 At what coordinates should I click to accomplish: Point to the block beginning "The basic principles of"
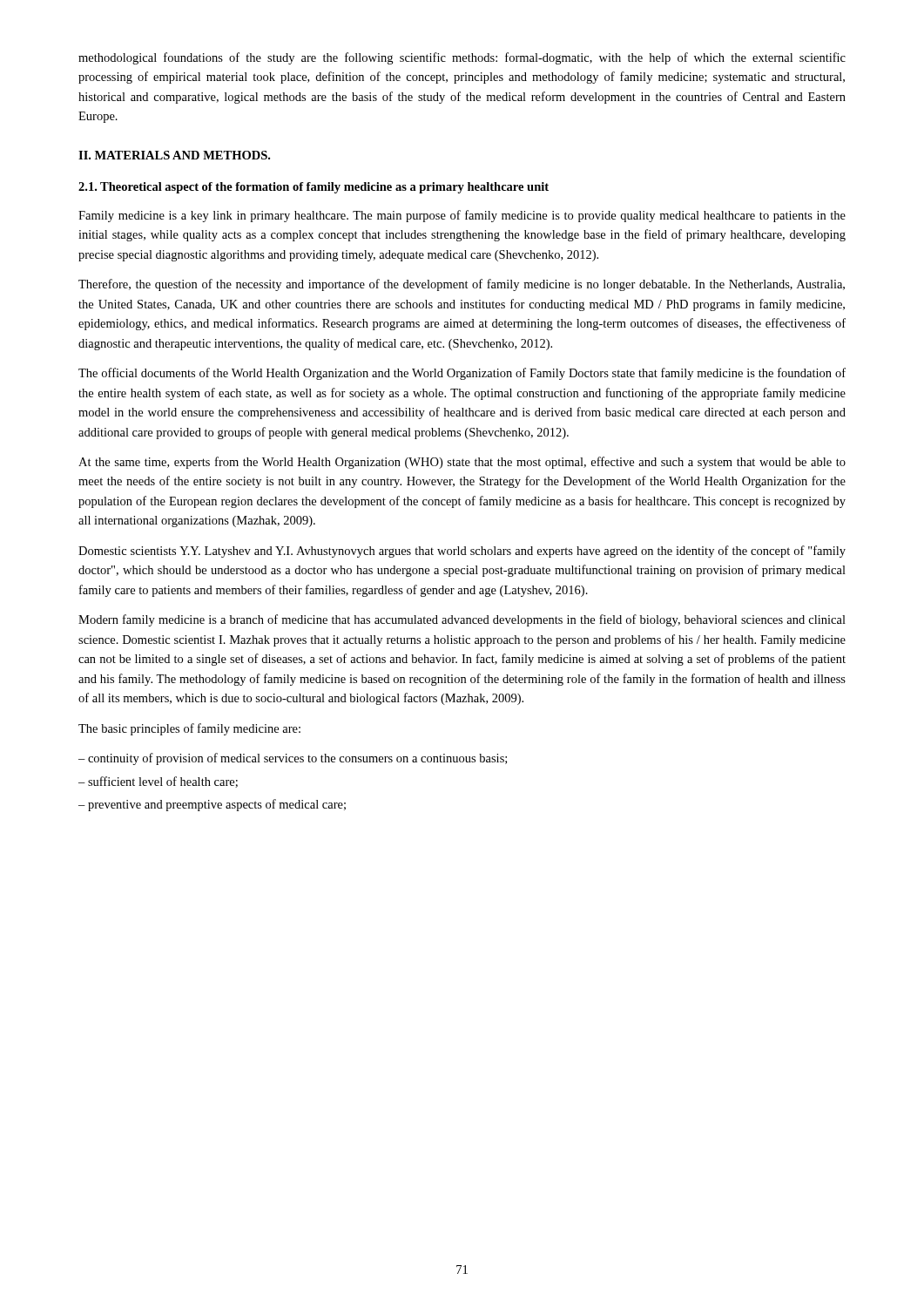[x=190, y=728]
